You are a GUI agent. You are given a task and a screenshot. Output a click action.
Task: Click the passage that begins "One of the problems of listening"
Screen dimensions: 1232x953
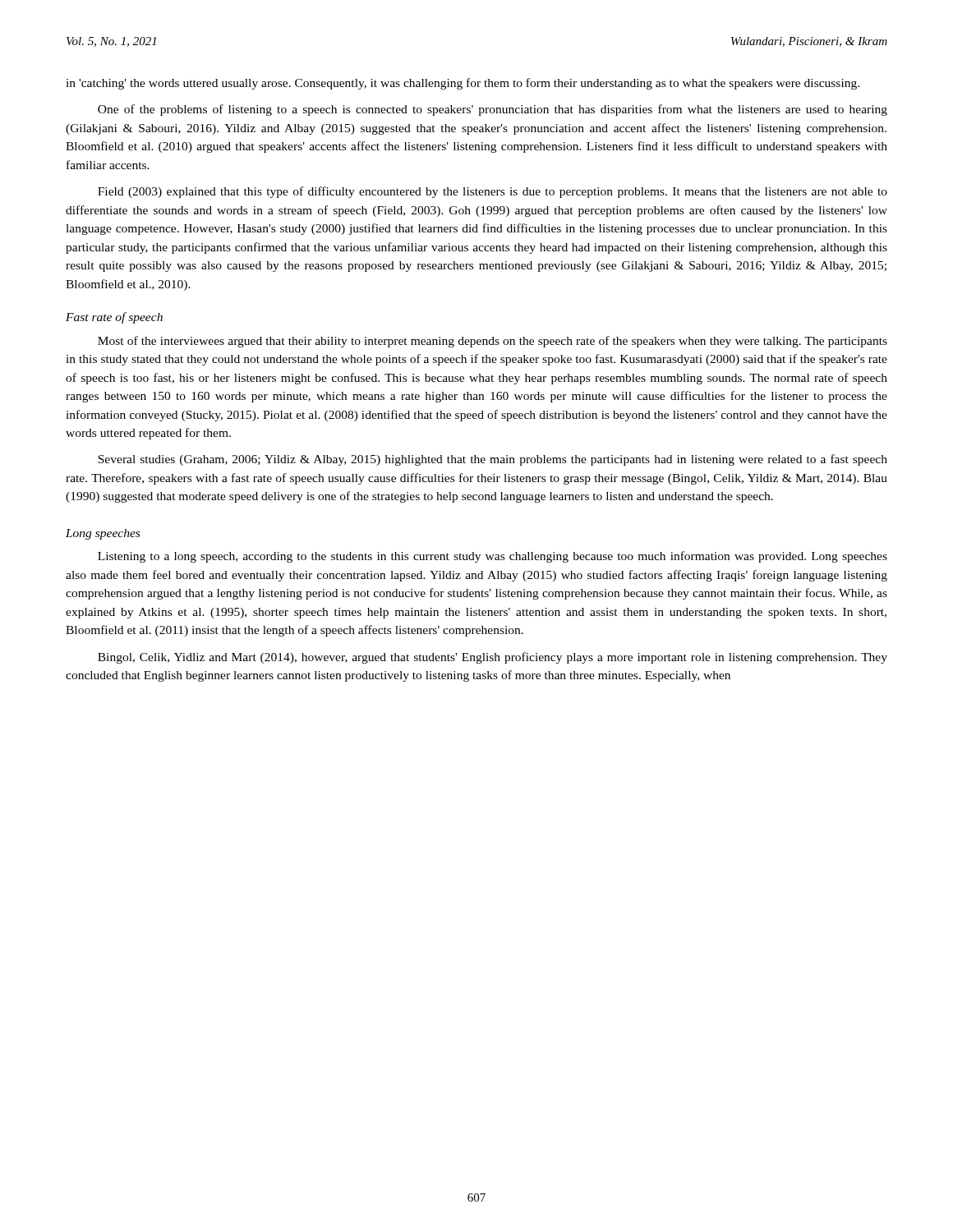click(476, 137)
